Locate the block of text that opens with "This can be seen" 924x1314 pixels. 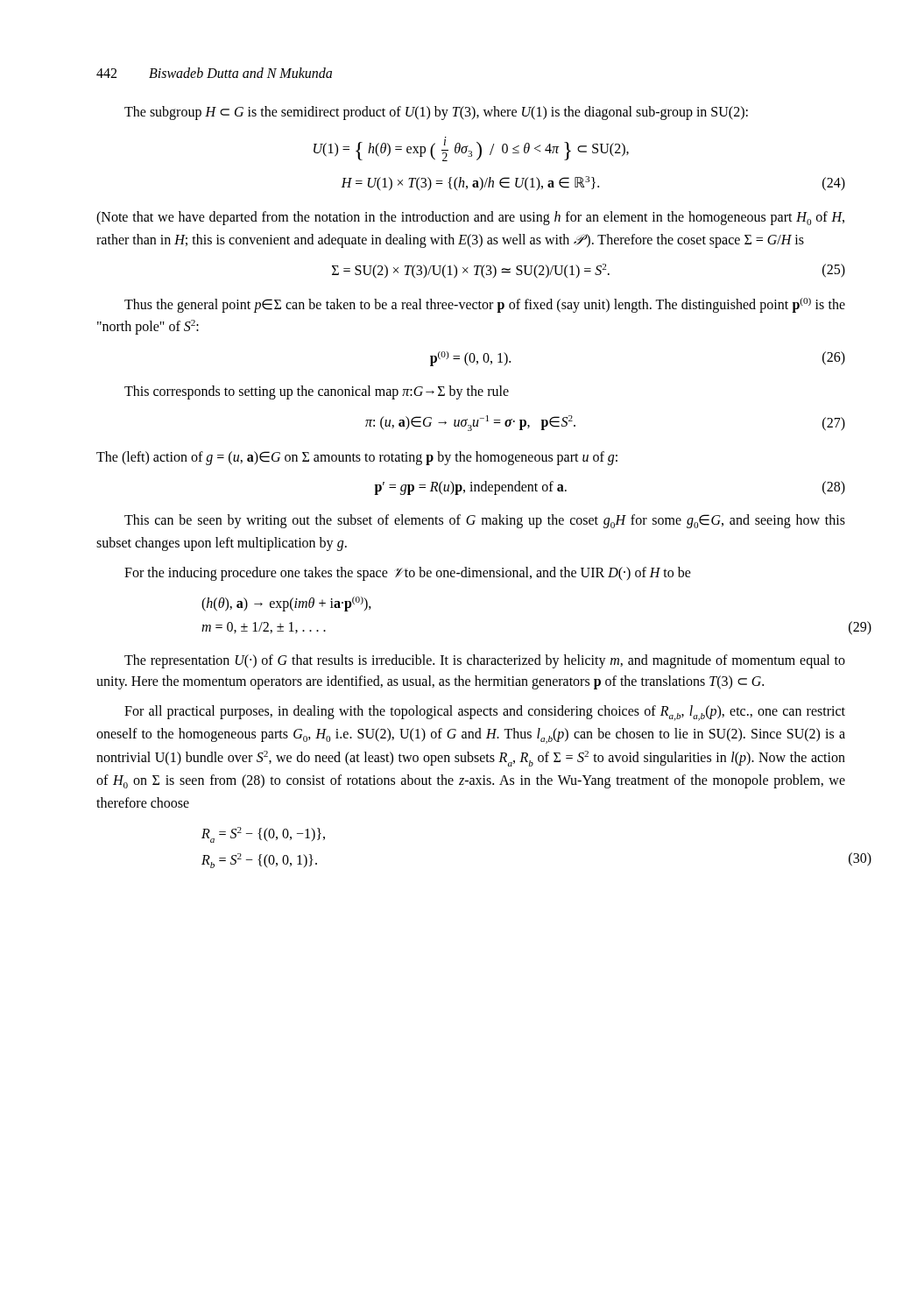pos(471,532)
